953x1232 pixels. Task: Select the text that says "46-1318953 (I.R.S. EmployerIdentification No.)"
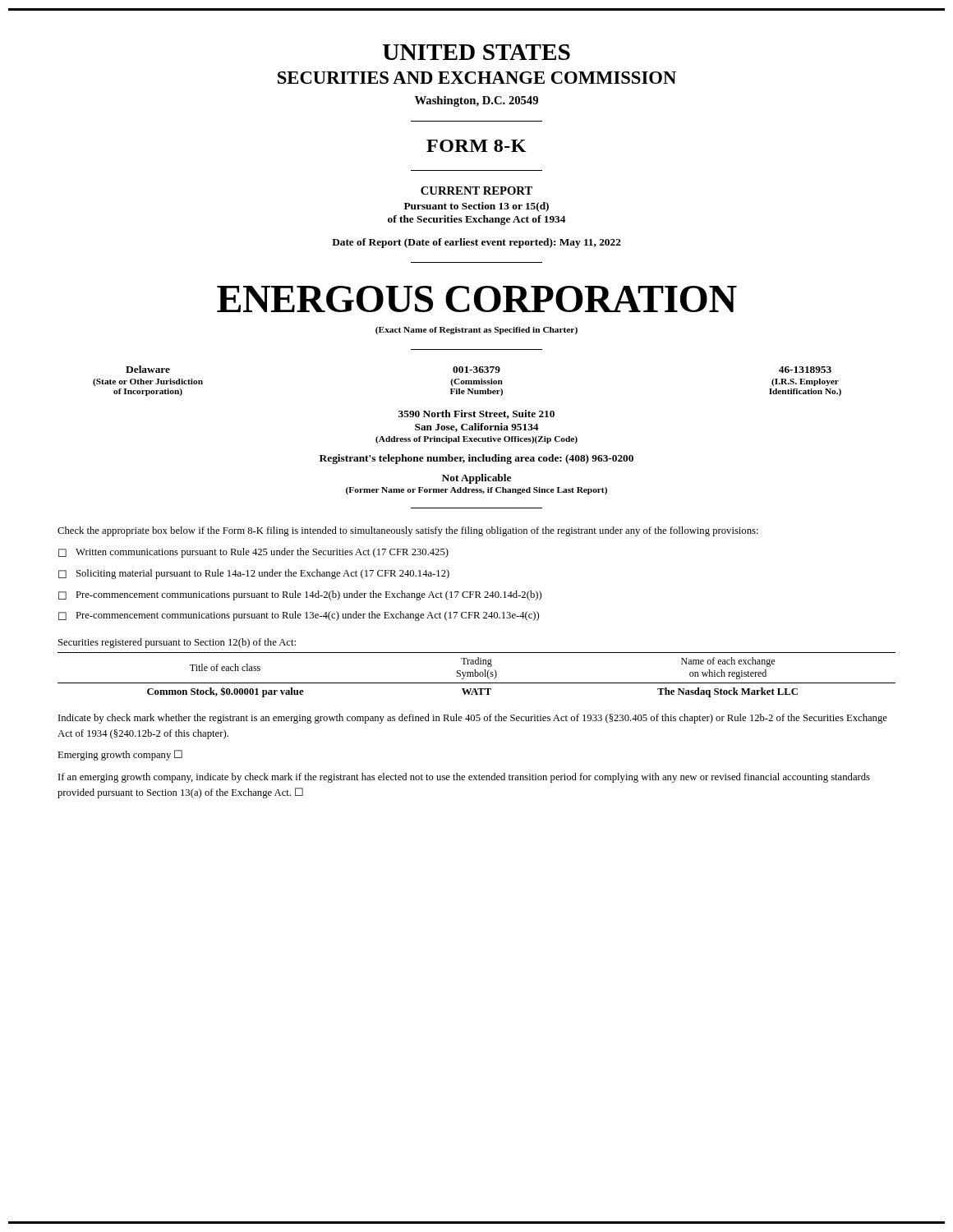[805, 380]
